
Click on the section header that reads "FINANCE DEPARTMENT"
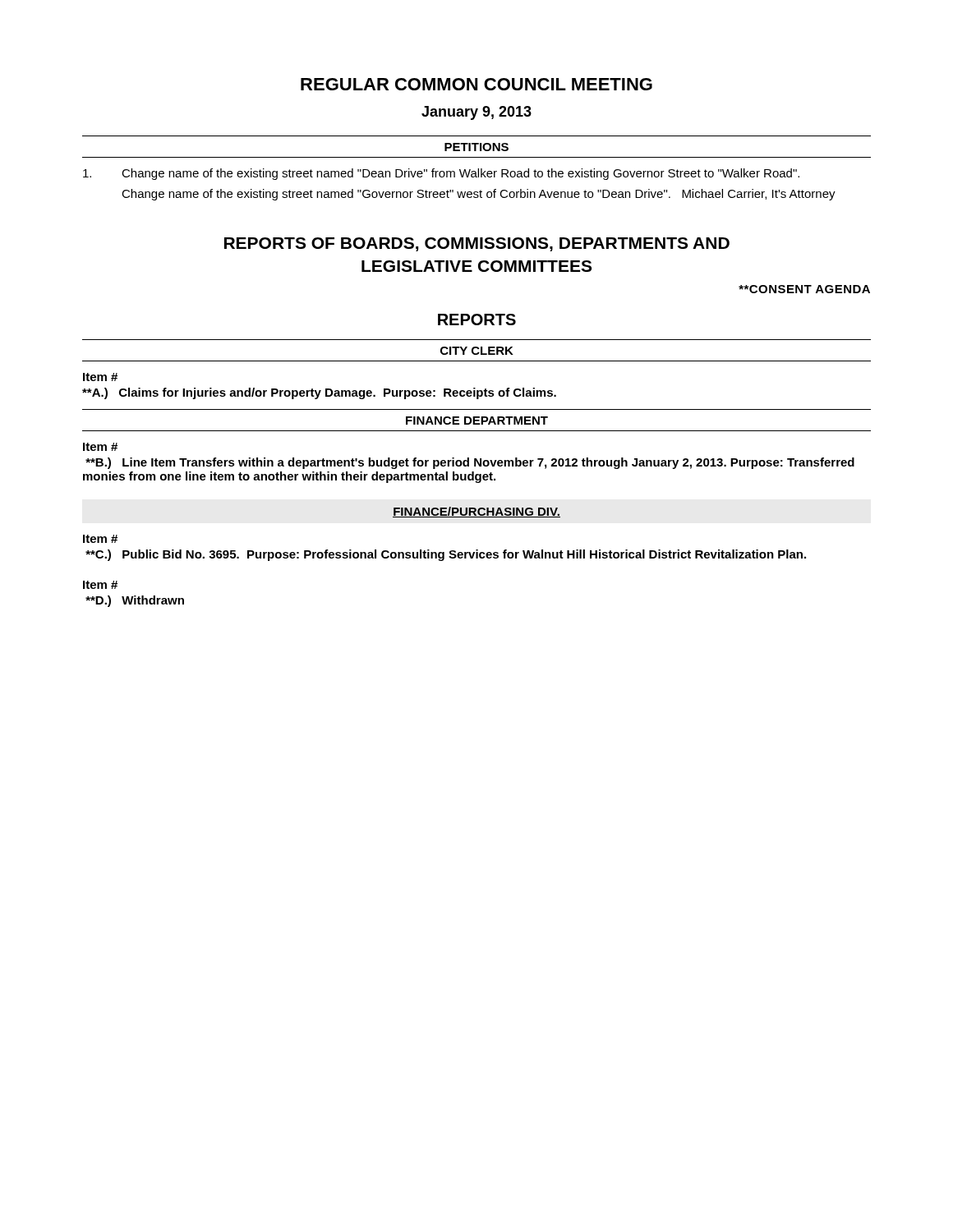coord(476,420)
